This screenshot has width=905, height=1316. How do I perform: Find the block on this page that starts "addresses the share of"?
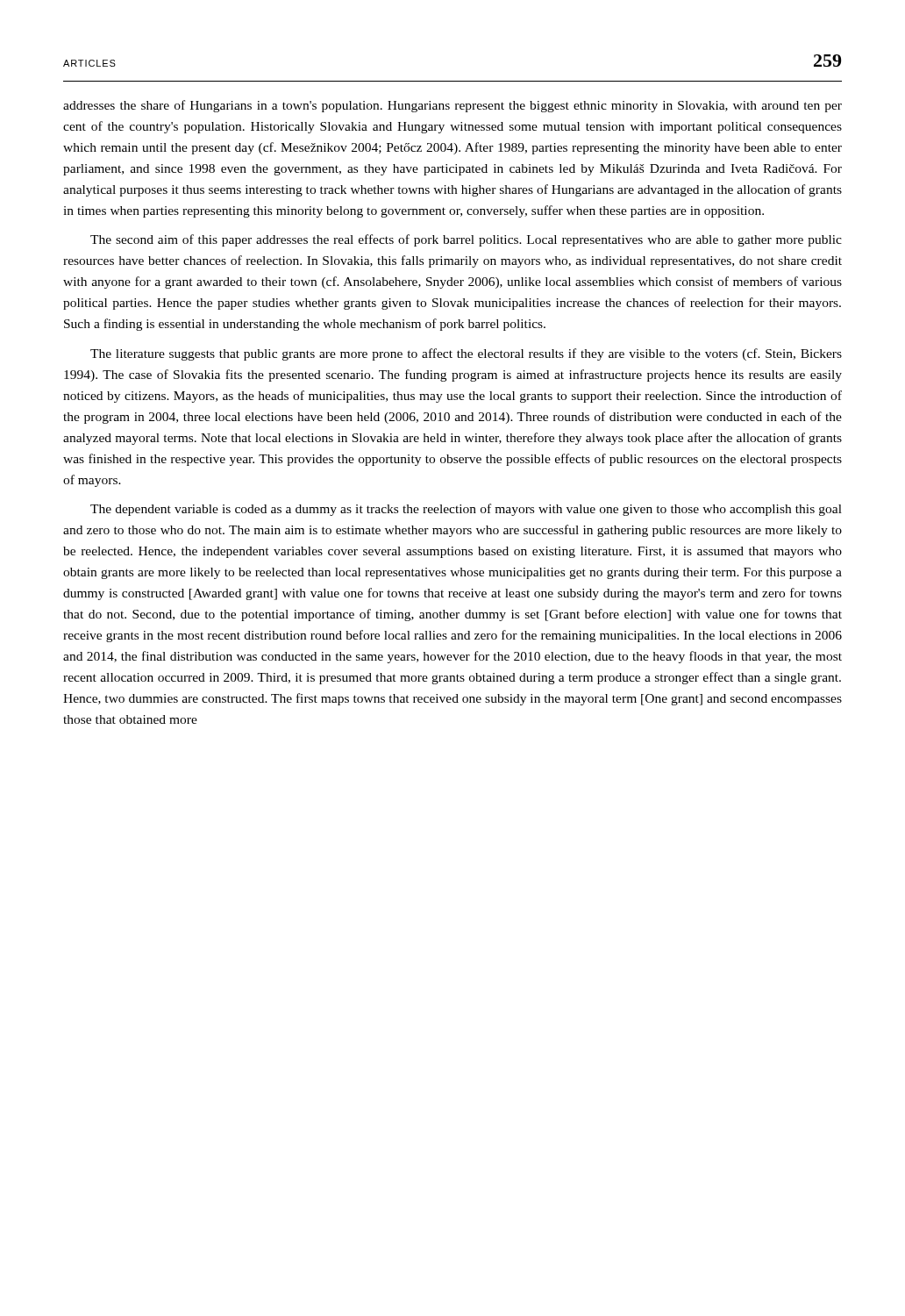(452, 413)
